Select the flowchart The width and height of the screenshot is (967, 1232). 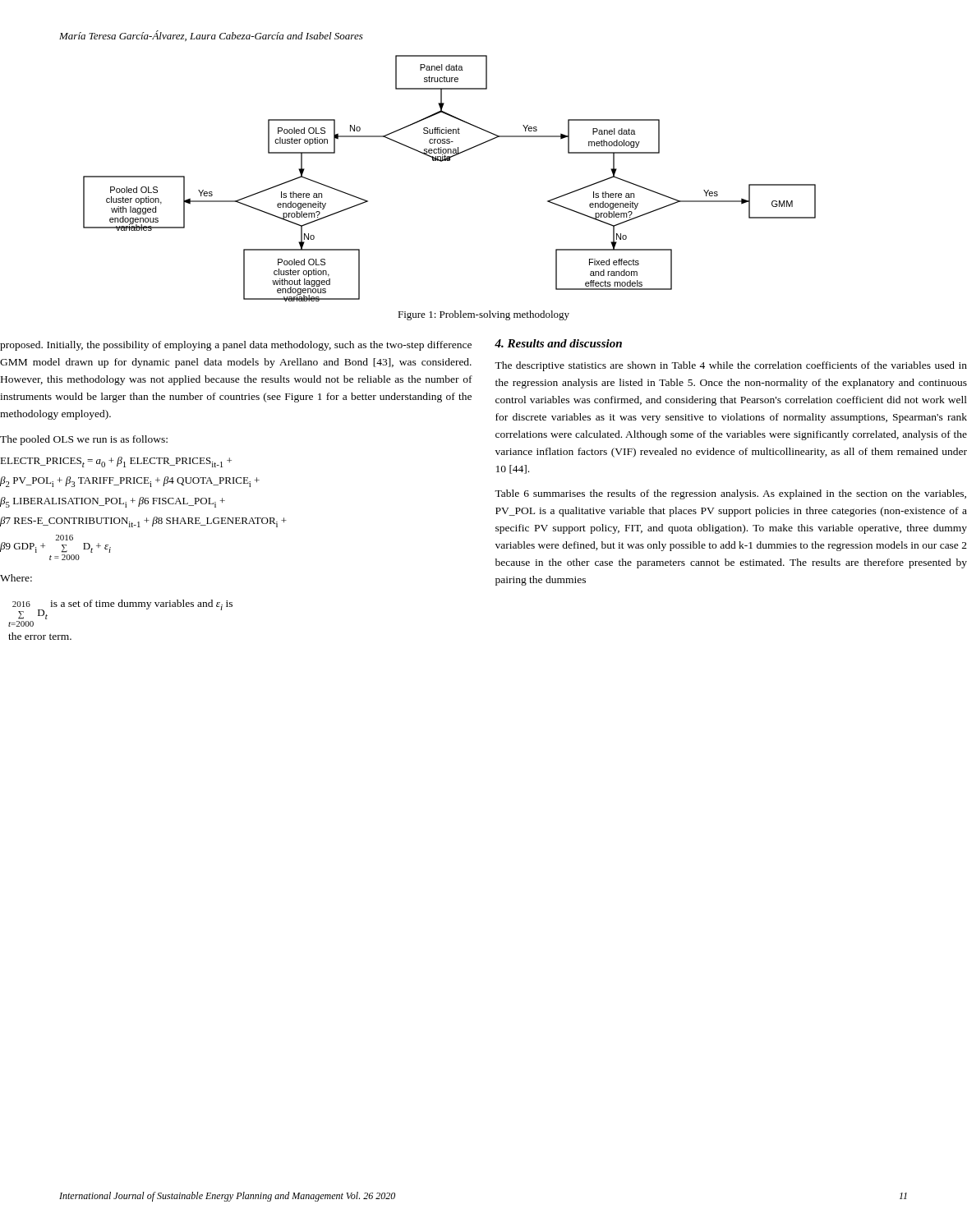point(484,178)
